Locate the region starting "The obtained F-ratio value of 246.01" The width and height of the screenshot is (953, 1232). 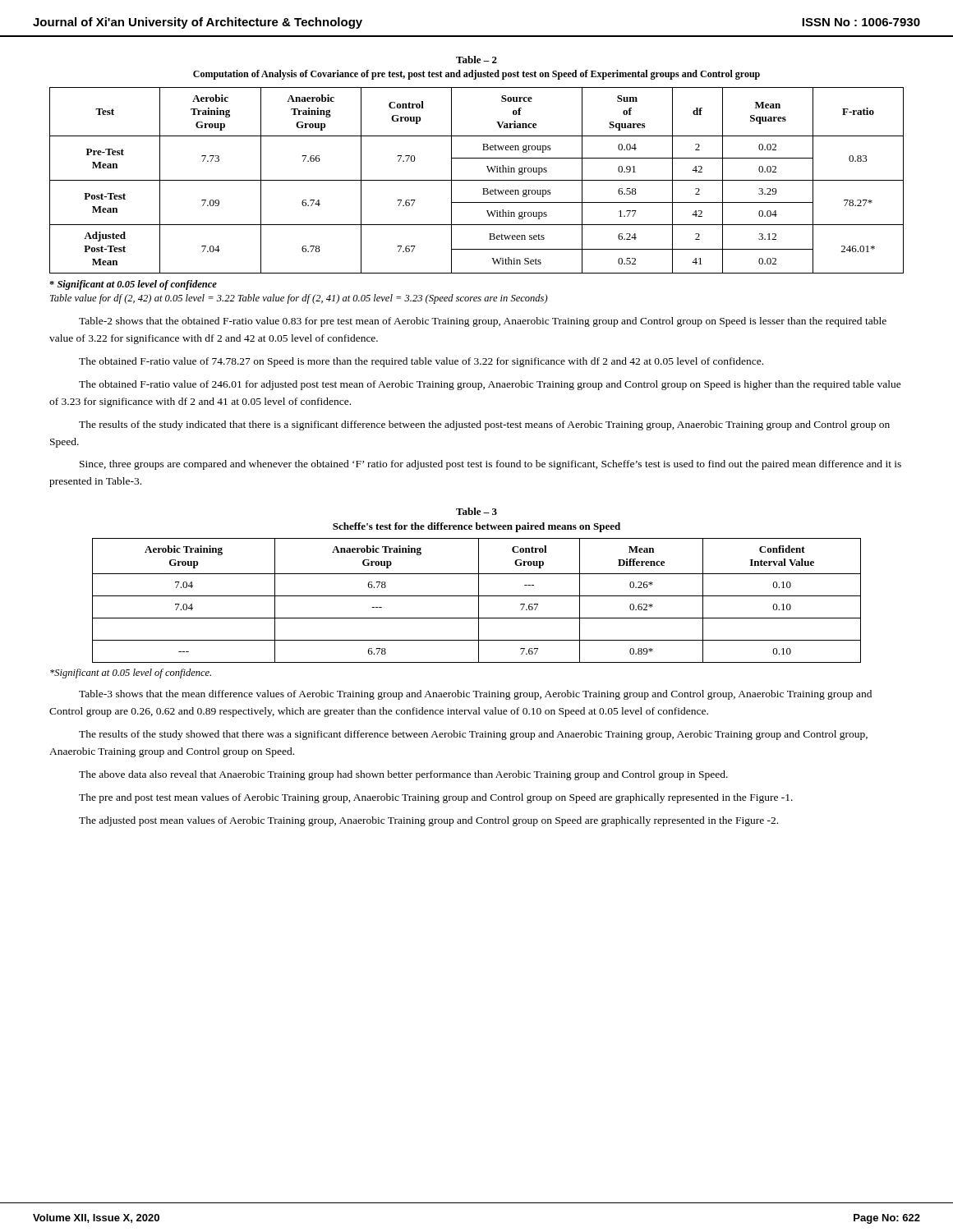click(476, 393)
